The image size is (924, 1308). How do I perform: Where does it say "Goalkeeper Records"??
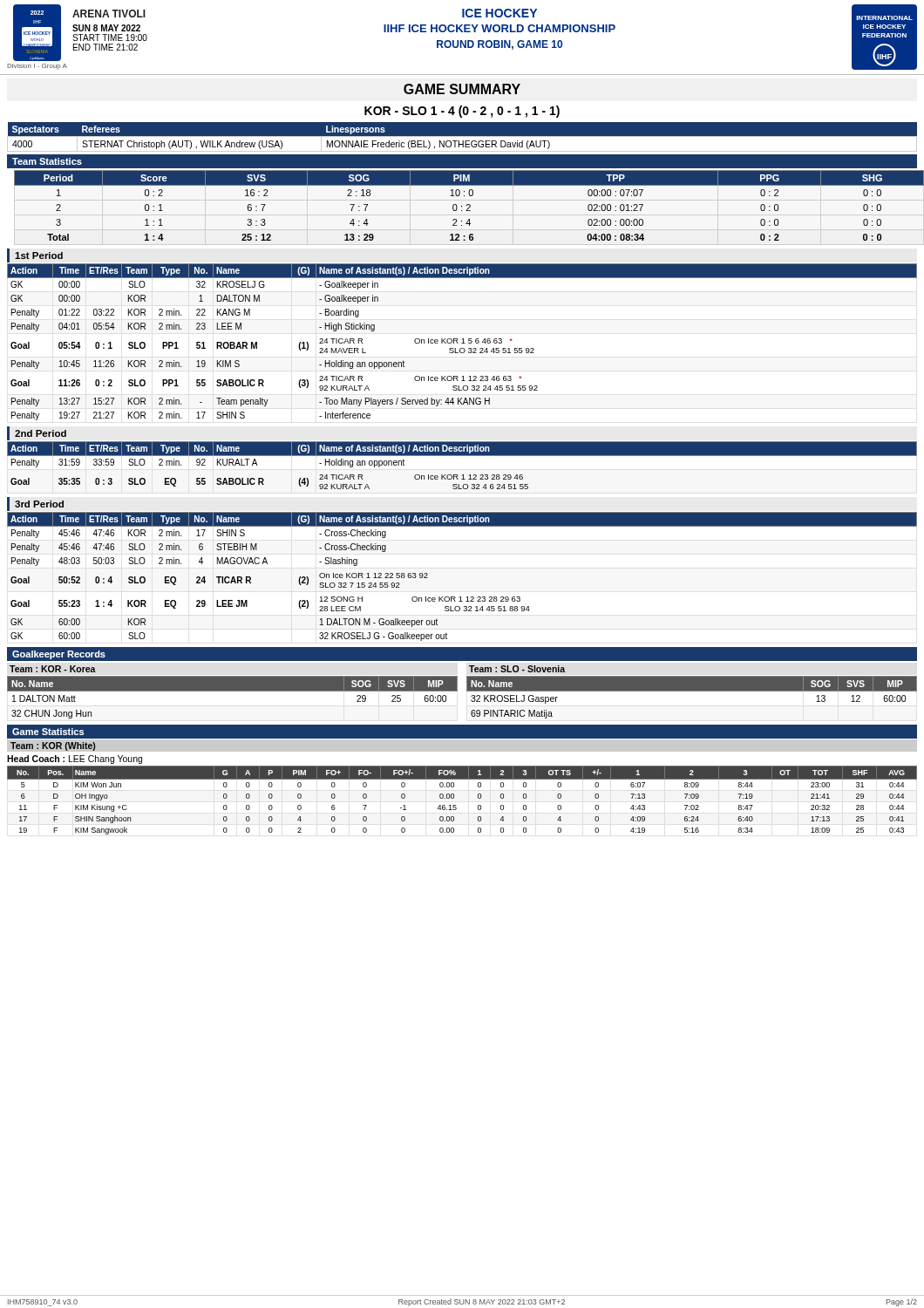[x=59, y=654]
